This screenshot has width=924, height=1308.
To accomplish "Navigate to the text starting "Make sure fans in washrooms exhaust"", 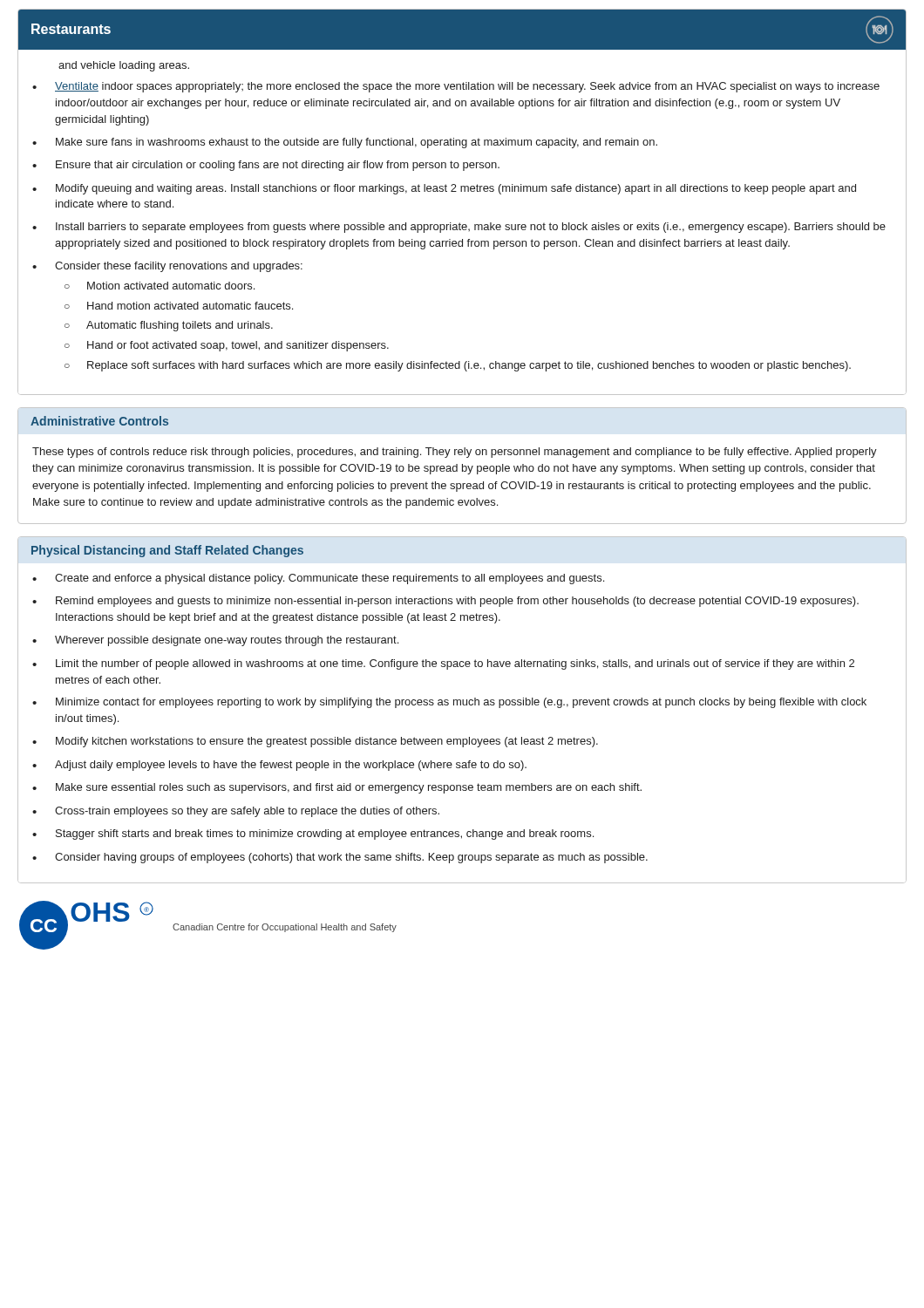I will [357, 142].
